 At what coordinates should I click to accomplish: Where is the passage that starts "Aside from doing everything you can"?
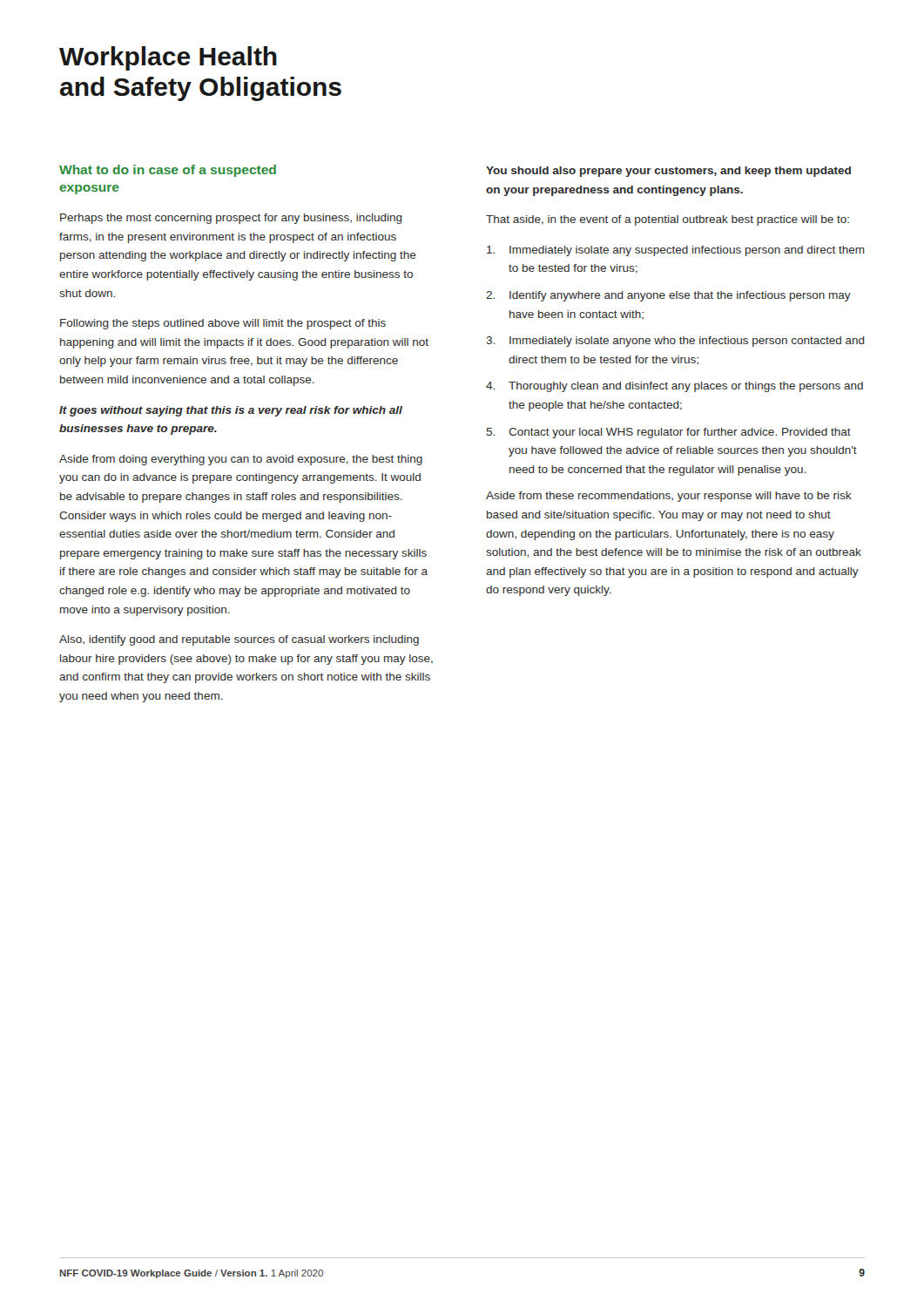[x=246, y=534]
